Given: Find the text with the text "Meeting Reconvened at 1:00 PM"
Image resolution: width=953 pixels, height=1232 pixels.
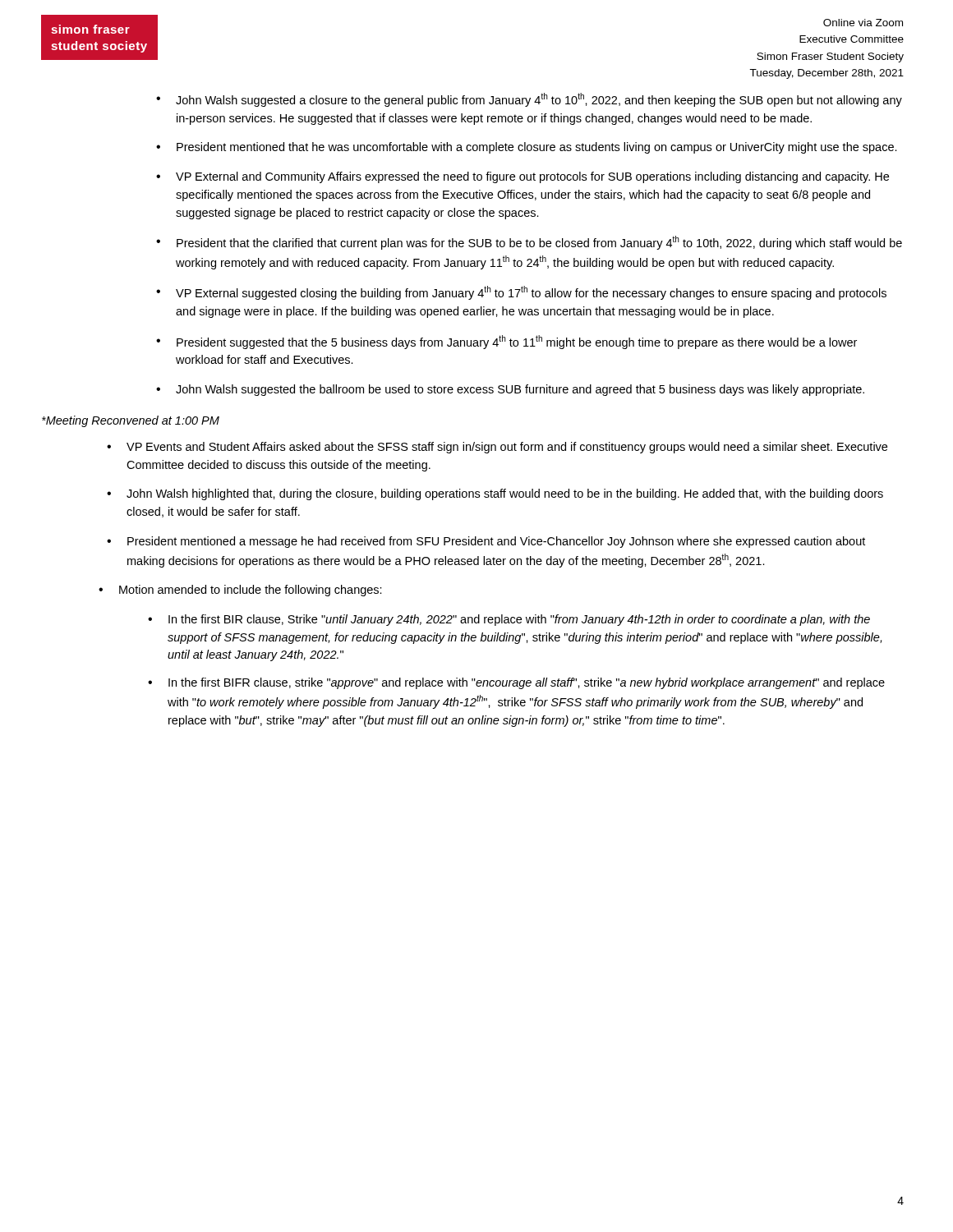Looking at the screenshot, I should [130, 420].
